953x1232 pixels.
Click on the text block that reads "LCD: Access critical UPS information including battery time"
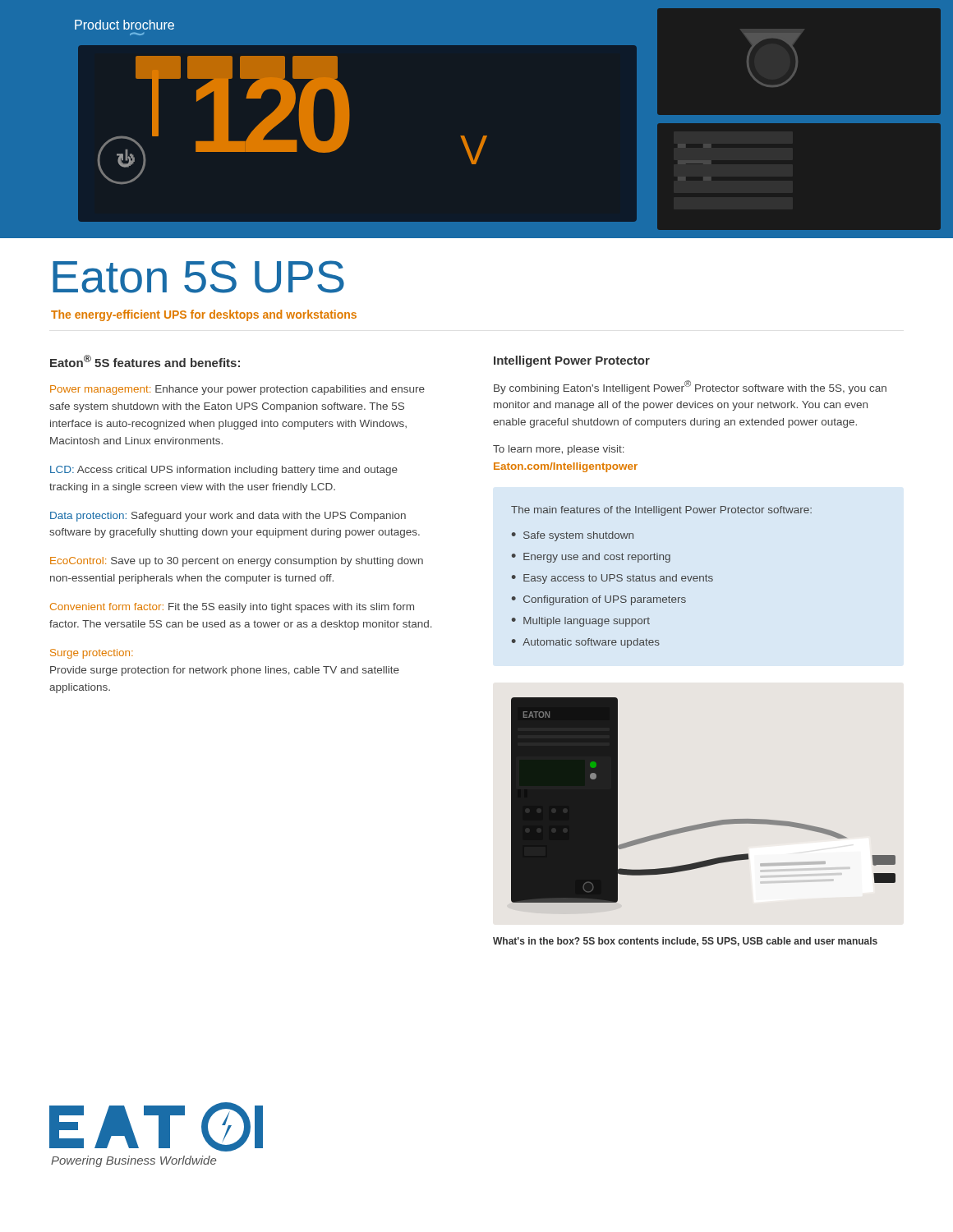click(223, 478)
